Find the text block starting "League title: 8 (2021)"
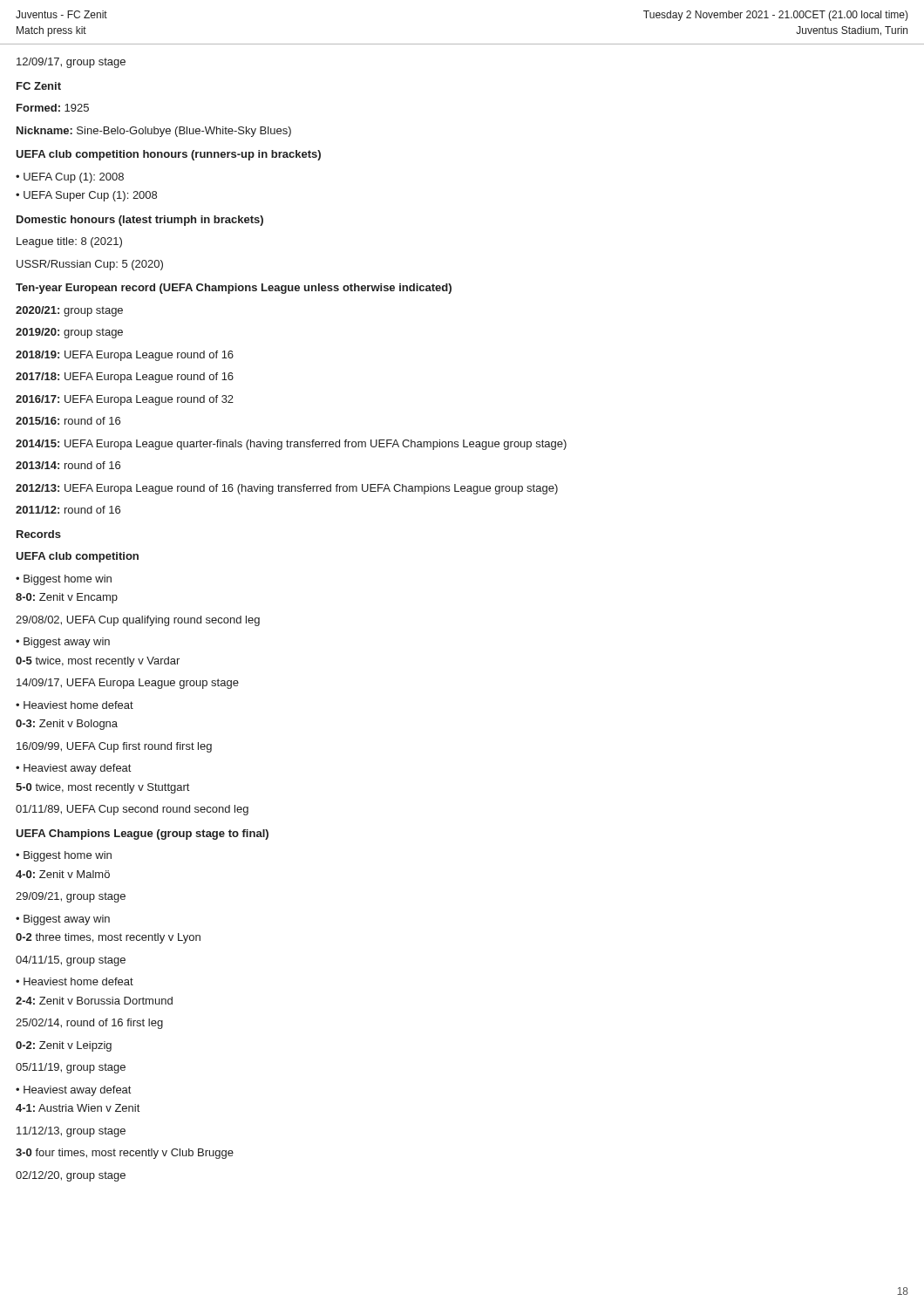 point(69,241)
